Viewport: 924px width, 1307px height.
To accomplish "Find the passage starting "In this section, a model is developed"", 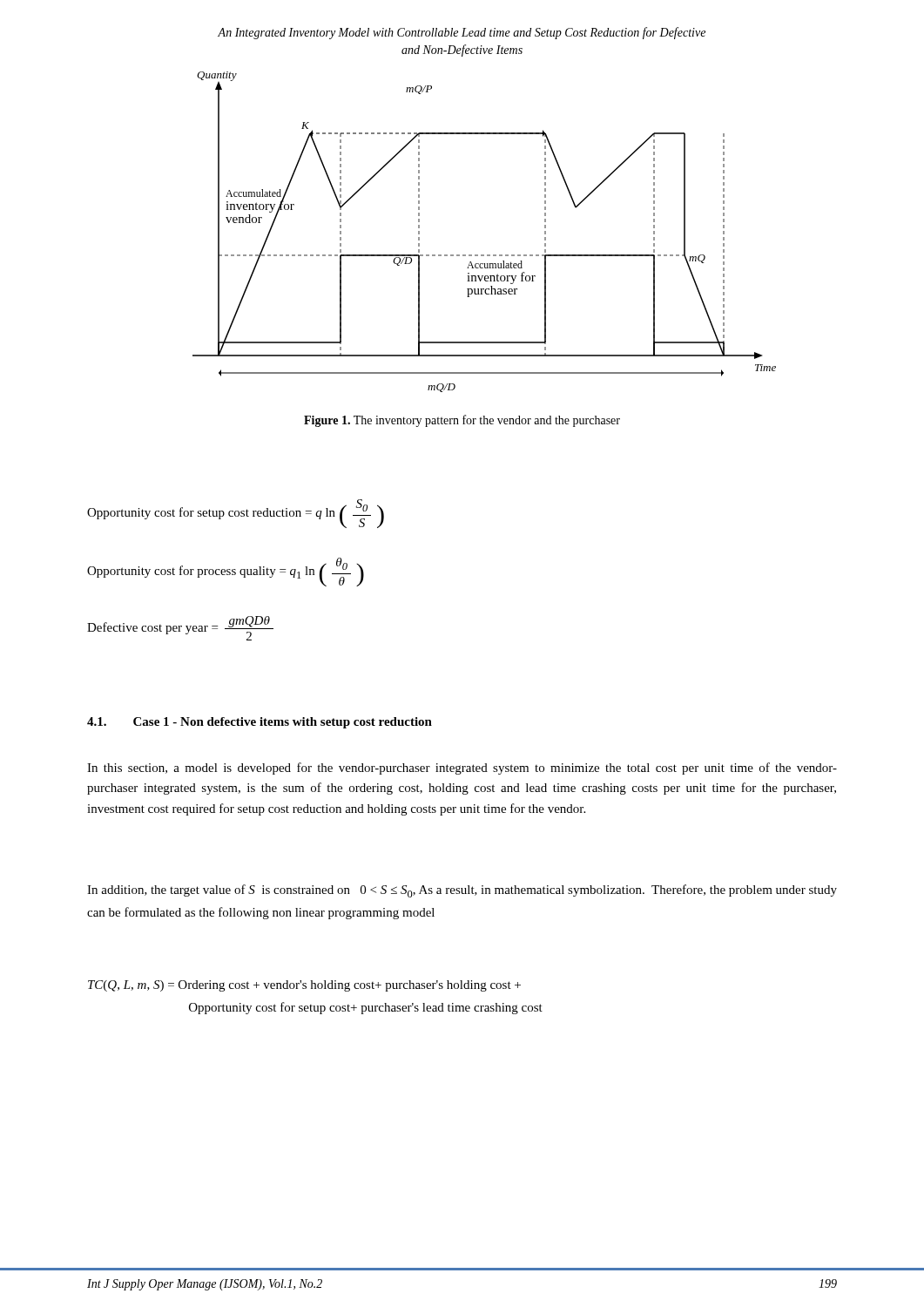I will (x=462, y=788).
